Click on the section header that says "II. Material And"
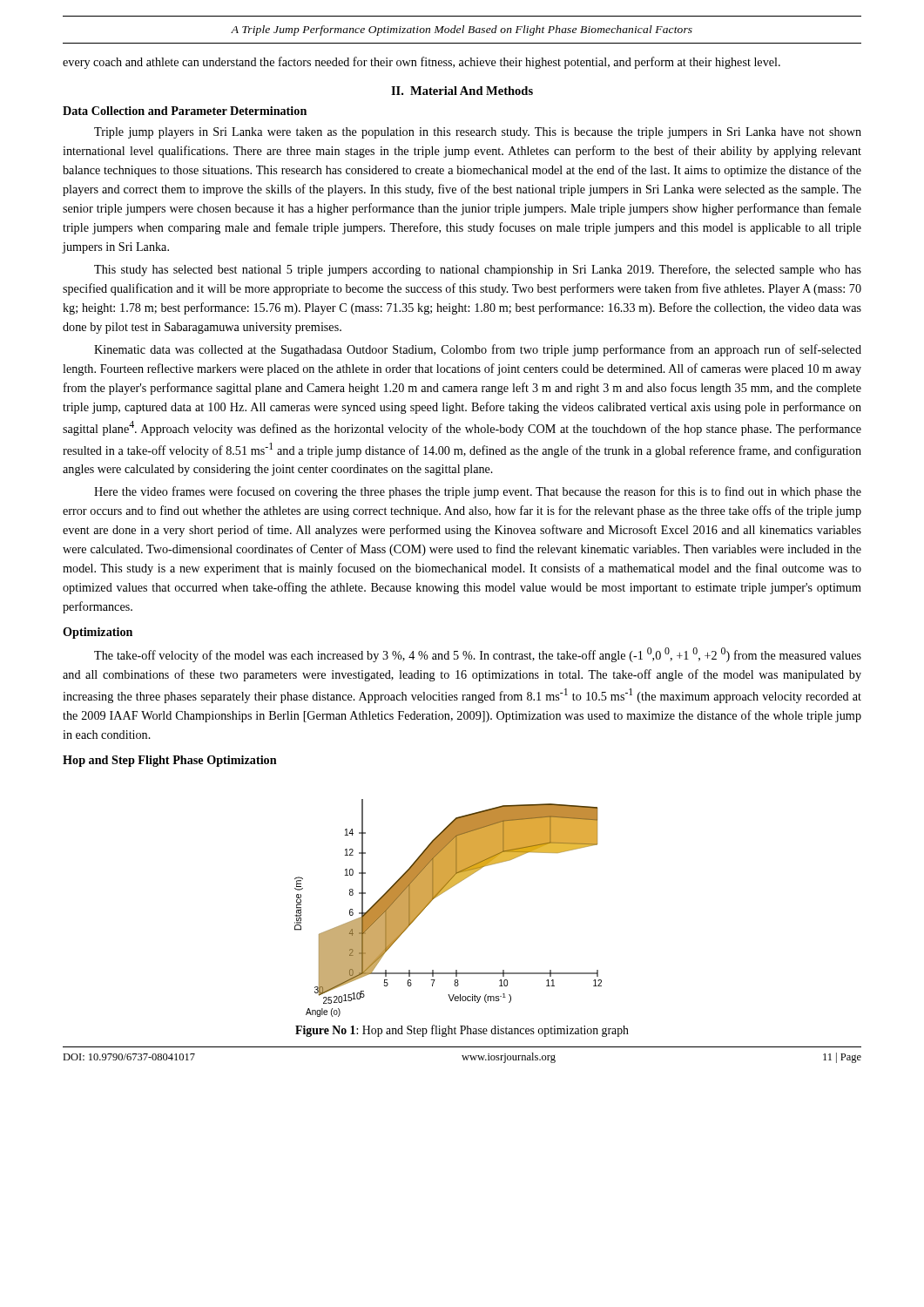Viewport: 924px width, 1307px height. pos(462,91)
